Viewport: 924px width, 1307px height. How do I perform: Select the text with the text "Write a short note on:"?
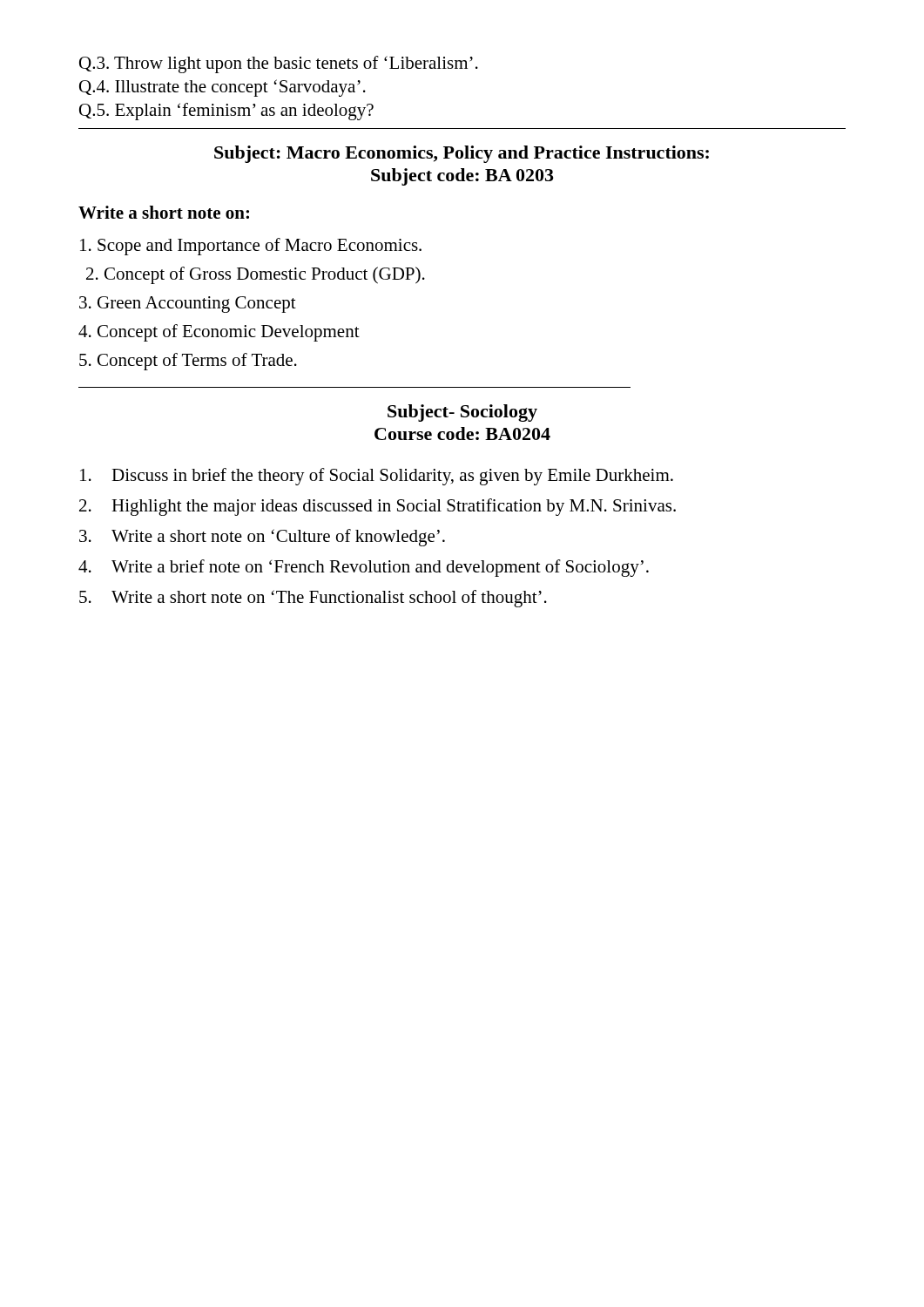coord(165,213)
